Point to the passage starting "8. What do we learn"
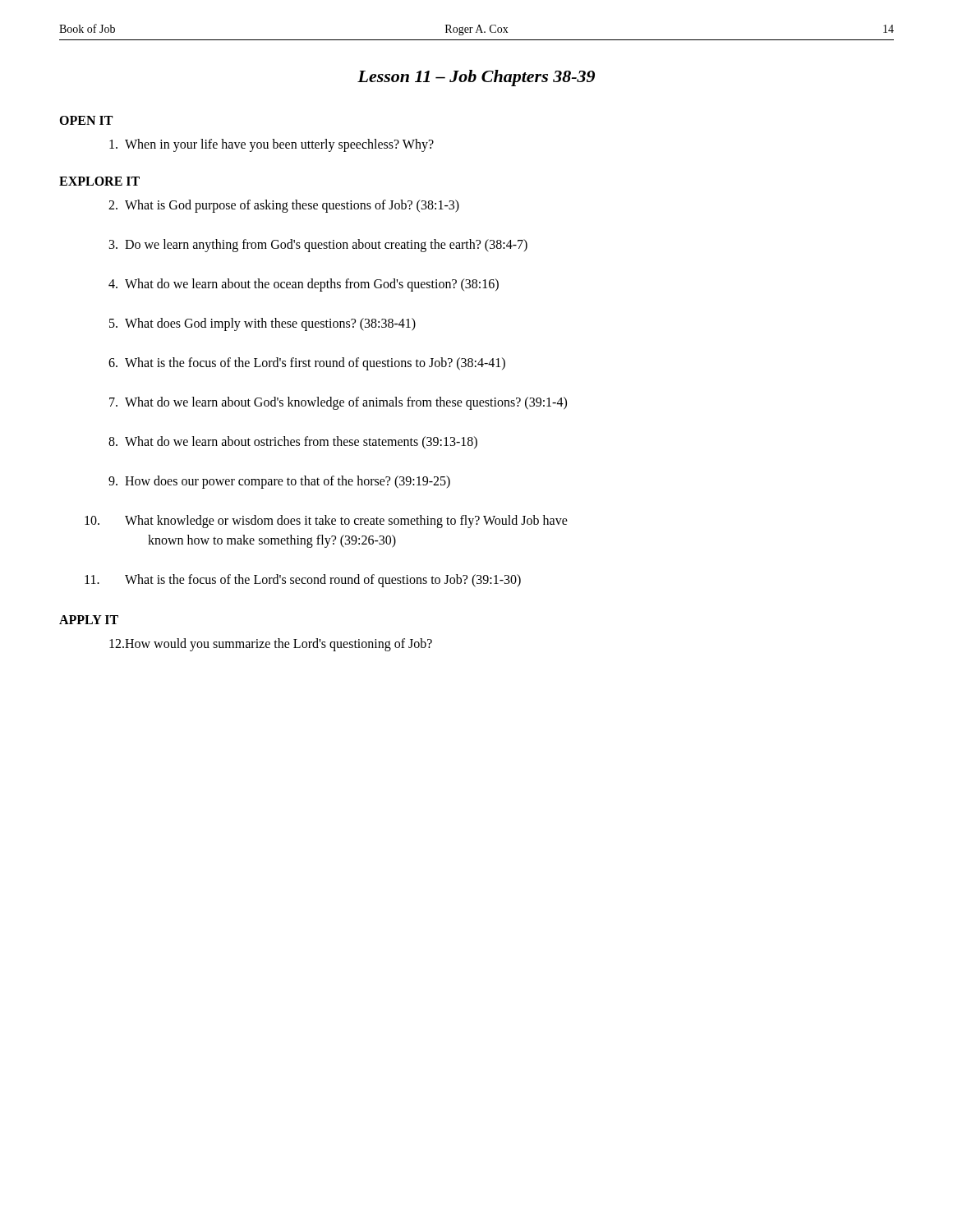Image resolution: width=953 pixels, height=1232 pixels. pos(293,443)
